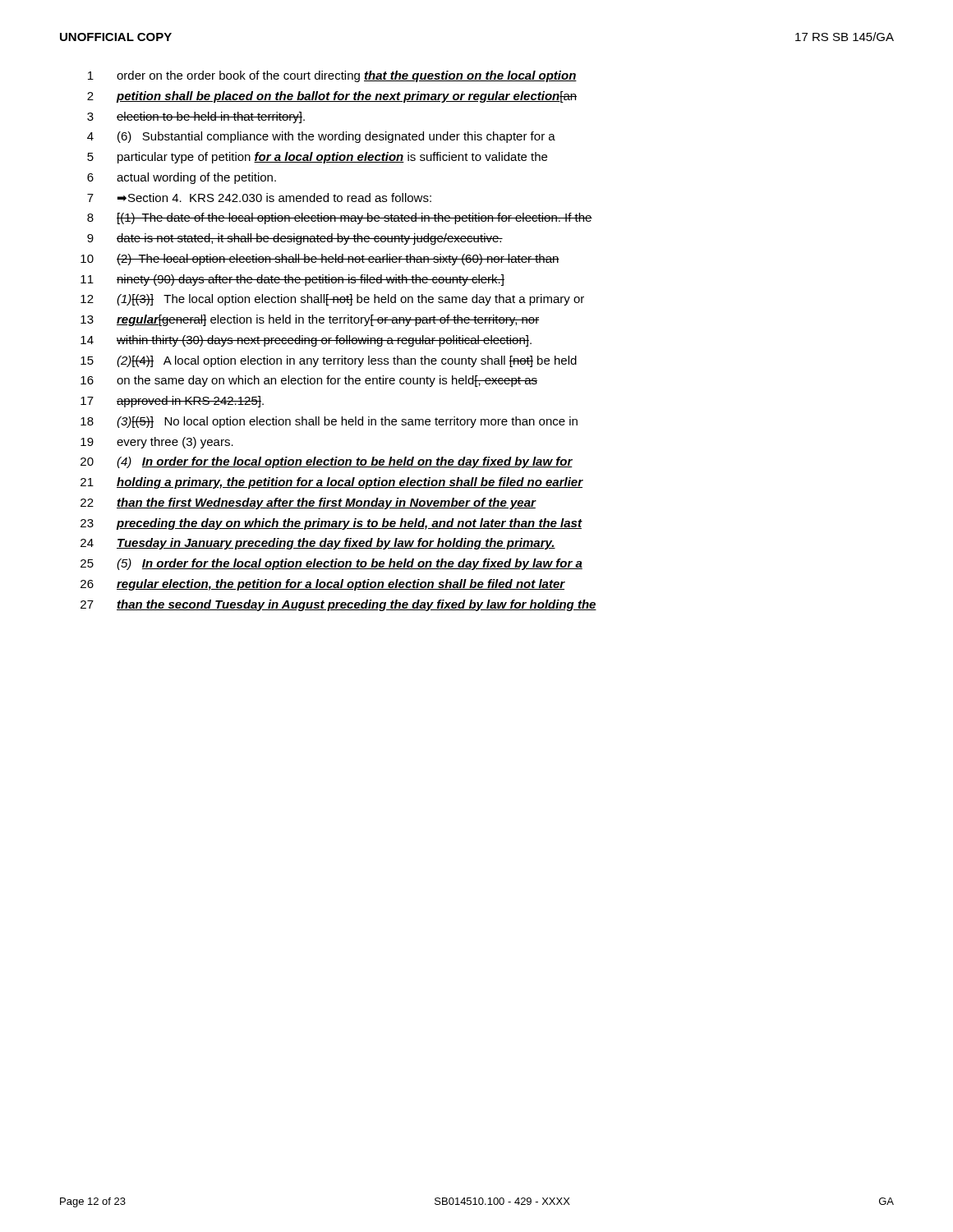The image size is (953, 1232).
Task: Click on the list item containing "8 [(1) The date of"
Action: [x=476, y=218]
